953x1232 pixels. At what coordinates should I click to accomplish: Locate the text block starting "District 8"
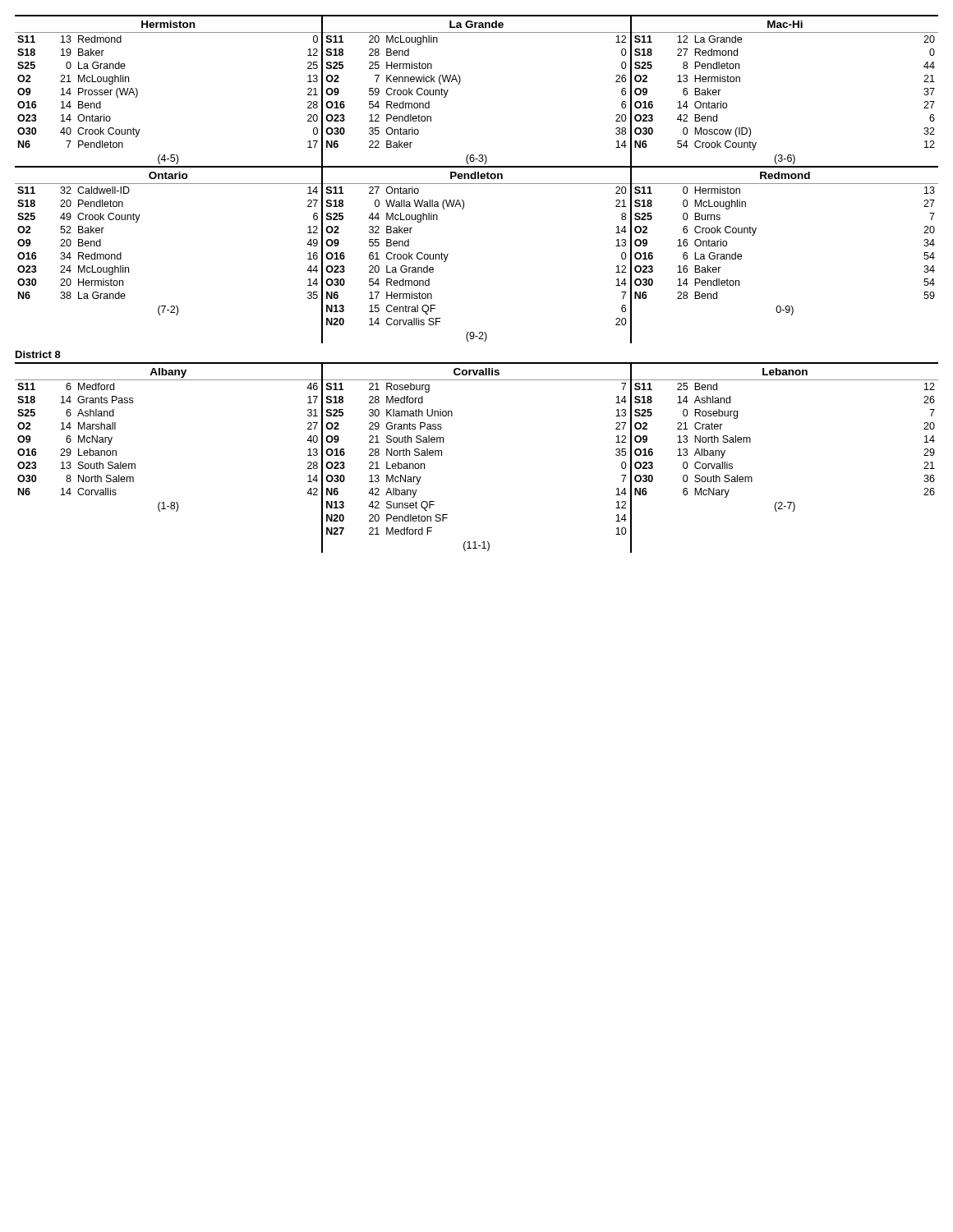coord(38,354)
